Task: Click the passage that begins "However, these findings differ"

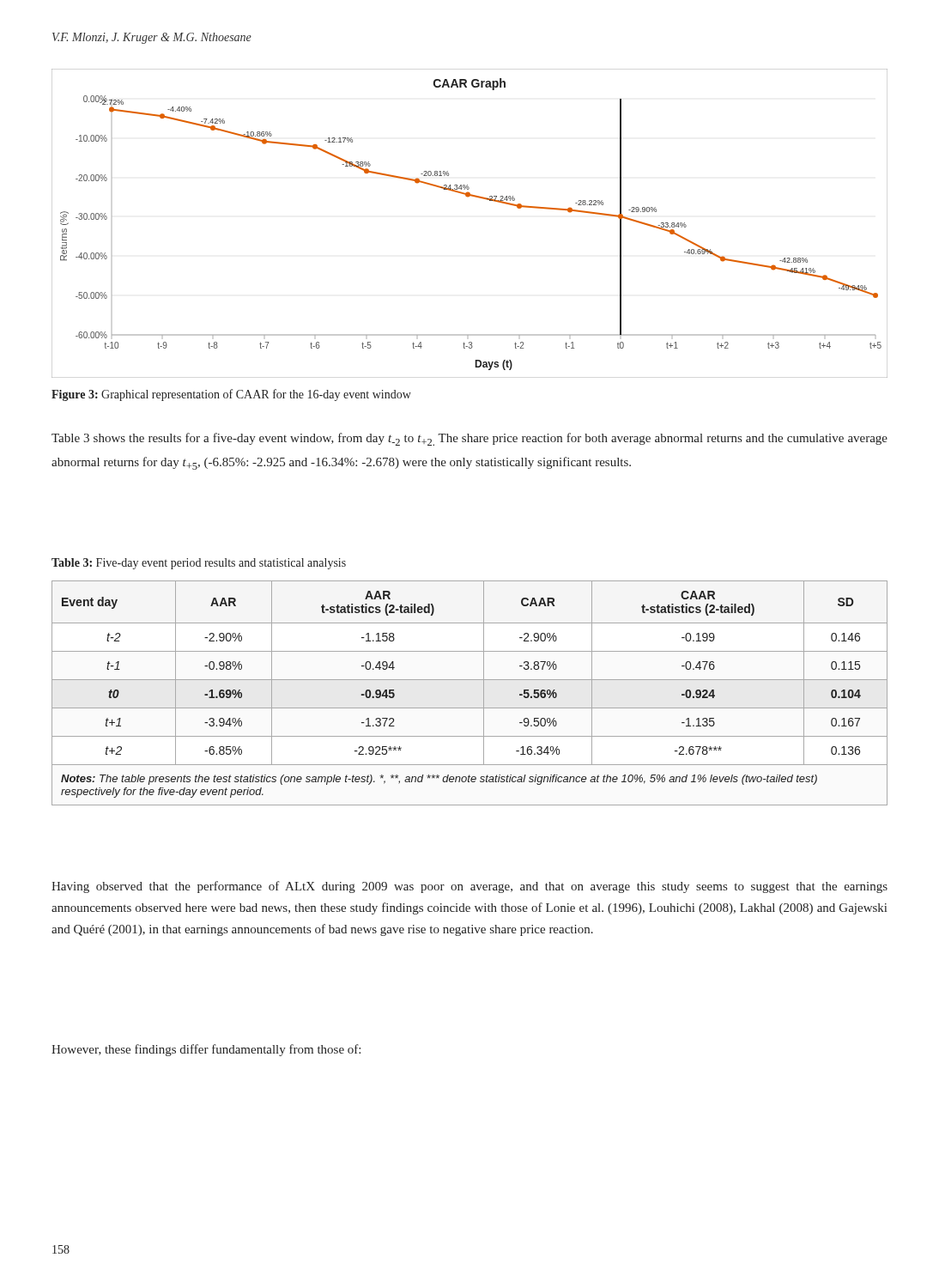Action: (x=207, y=1049)
